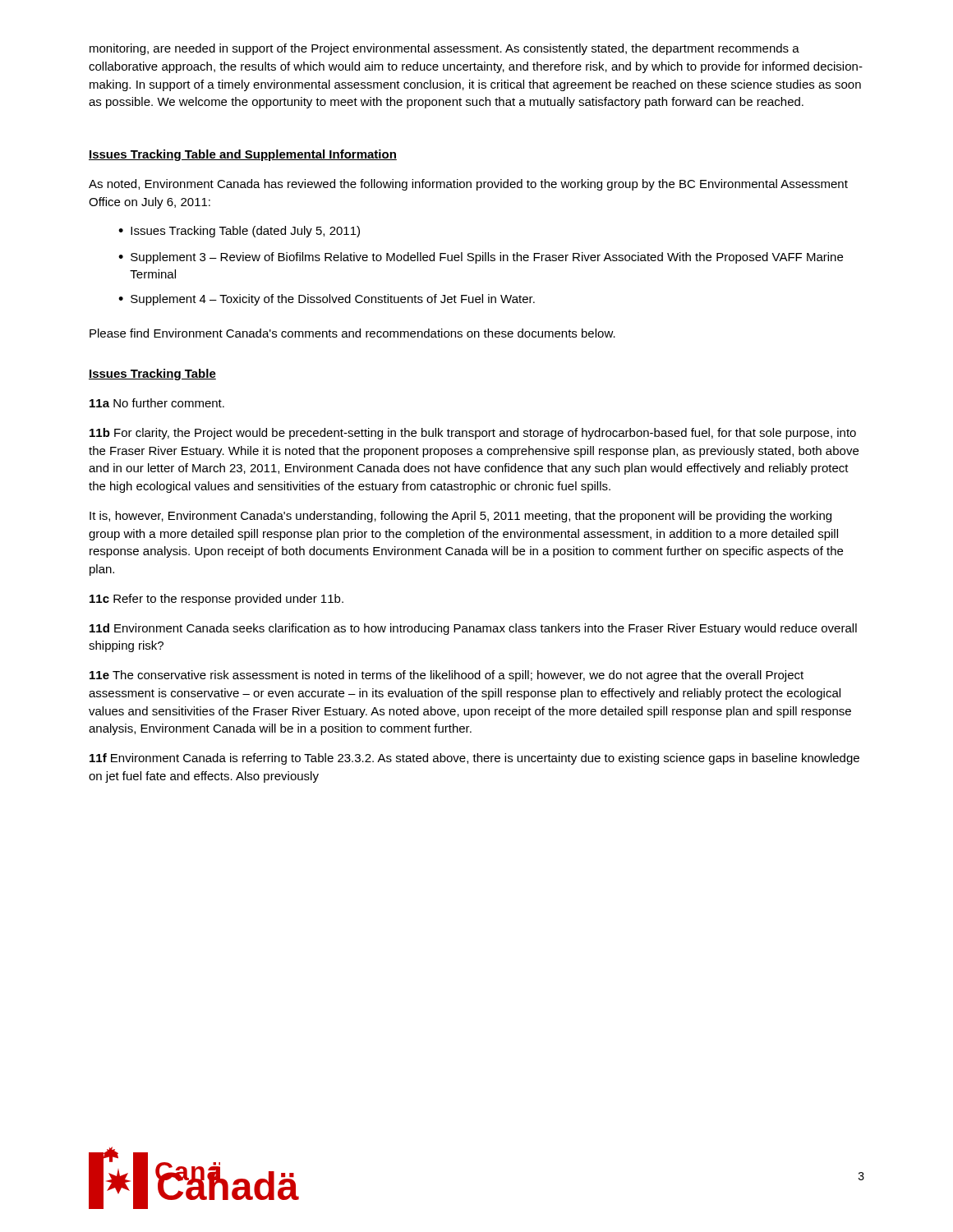Navigate to the passage starting "11f Environment Canada"
Viewport: 953px width, 1232px height.
474,767
